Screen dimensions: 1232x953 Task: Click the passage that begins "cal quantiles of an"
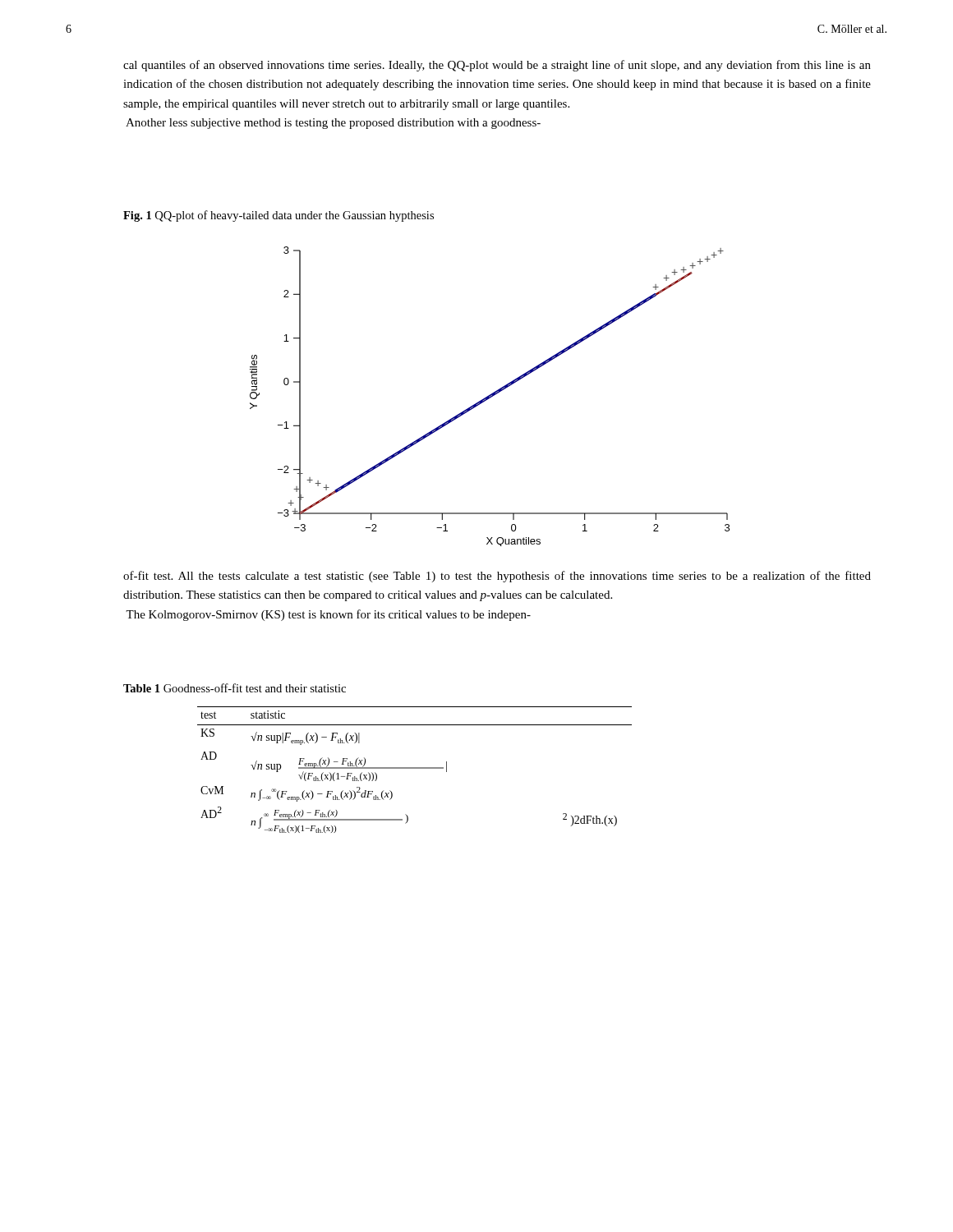coord(497,94)
